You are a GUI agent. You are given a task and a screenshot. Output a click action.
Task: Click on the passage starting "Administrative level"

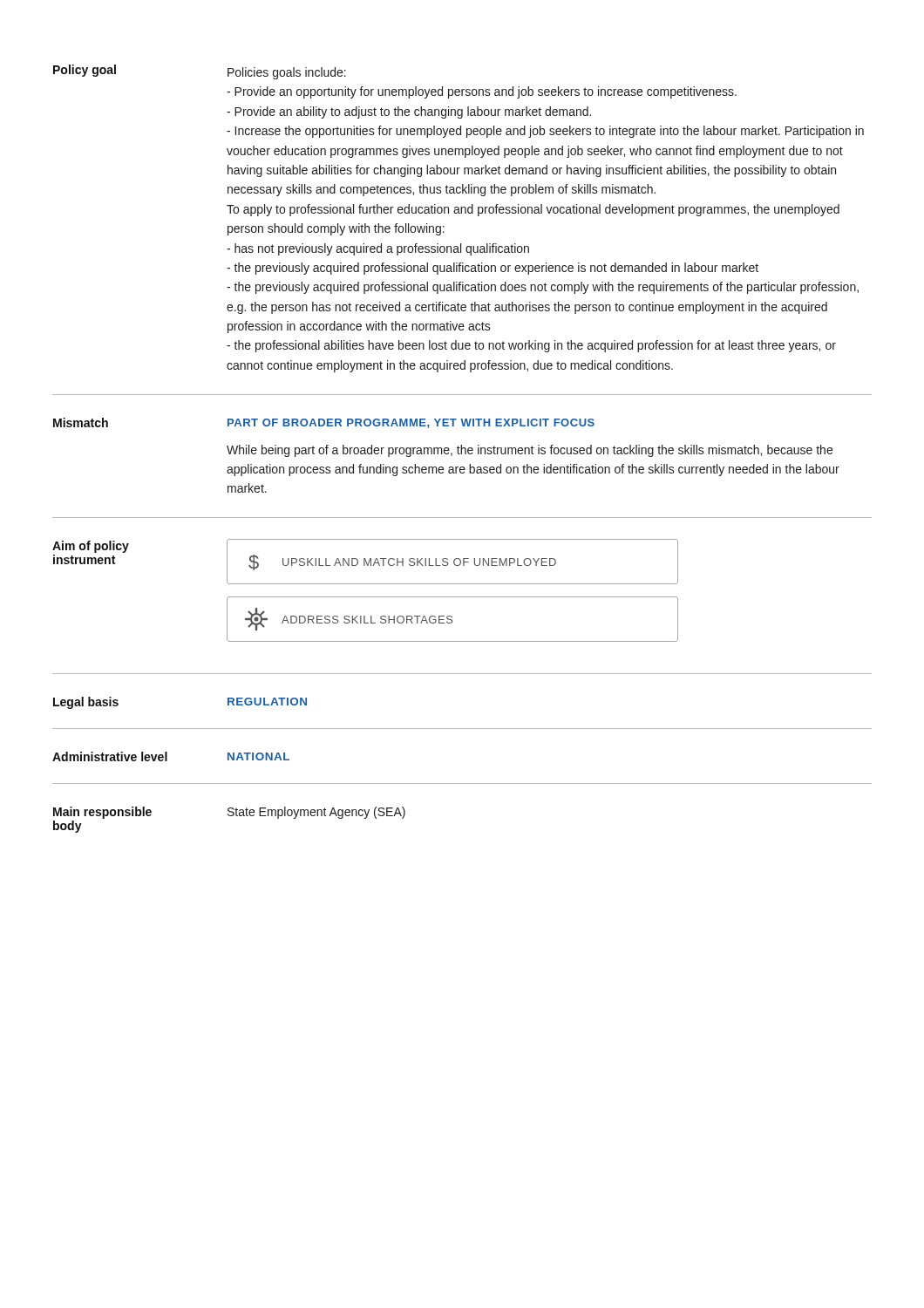coord(110,757)
